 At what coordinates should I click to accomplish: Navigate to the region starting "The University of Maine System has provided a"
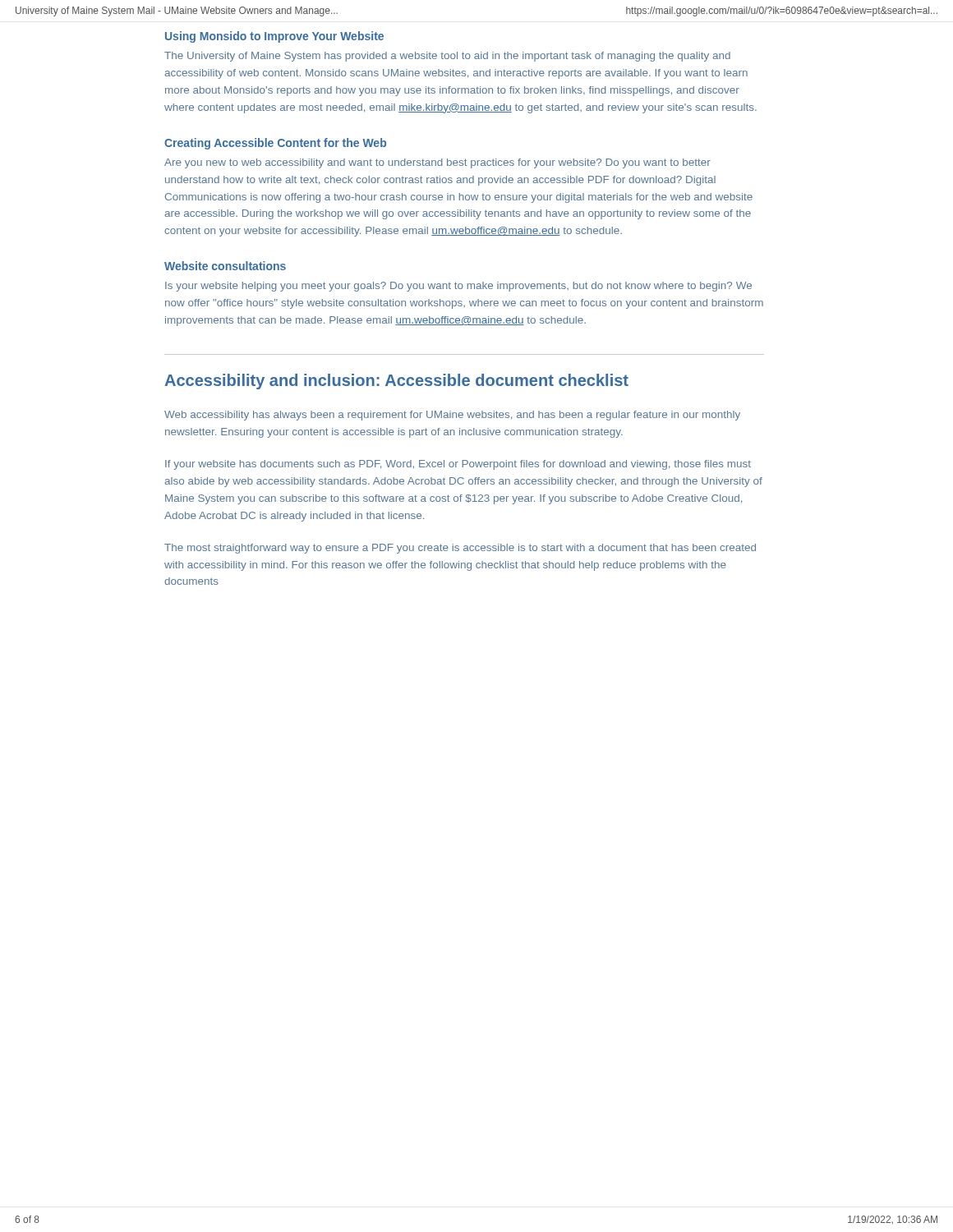(461, 81)
